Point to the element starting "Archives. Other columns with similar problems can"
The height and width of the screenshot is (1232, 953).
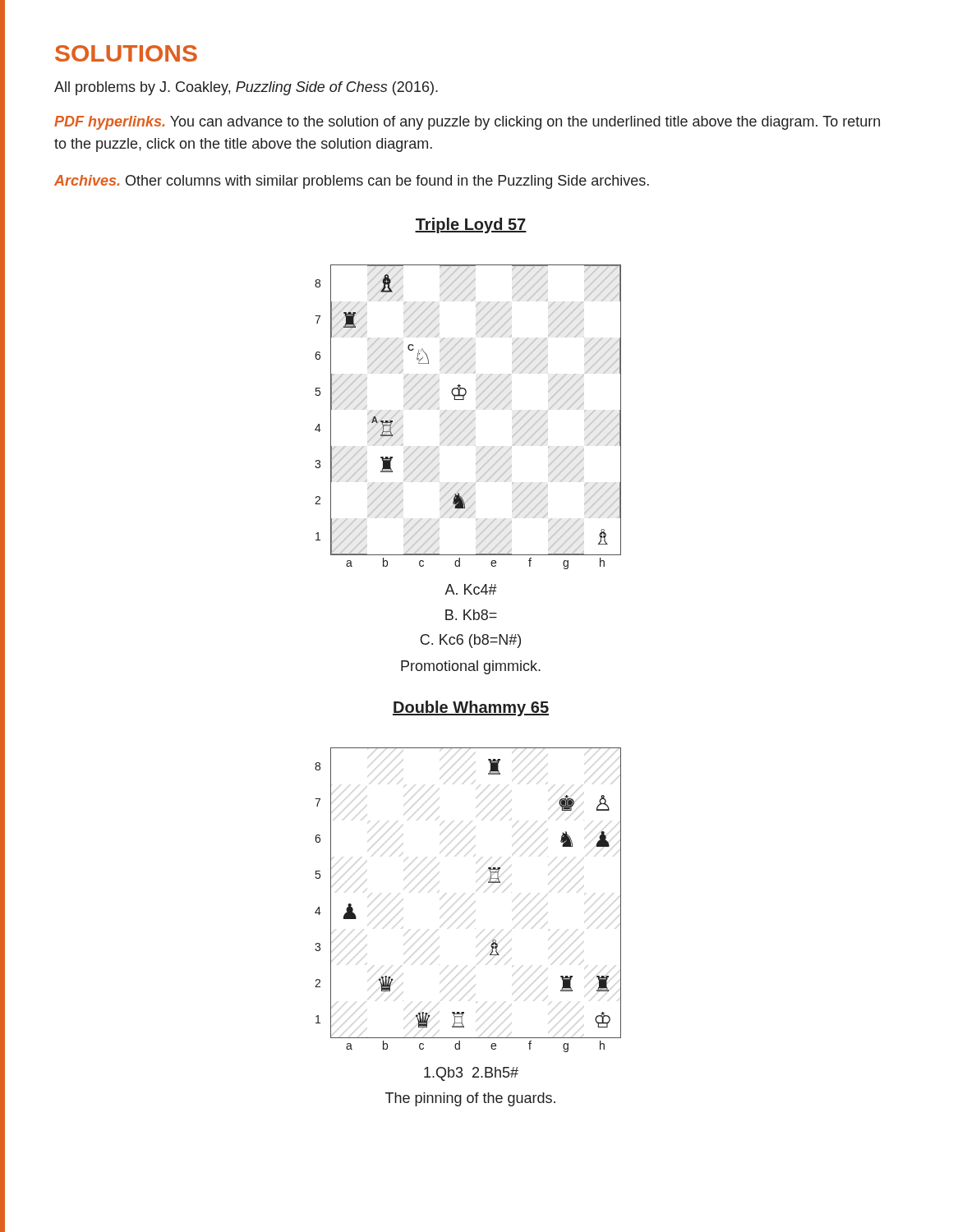(x=352, y=181)
